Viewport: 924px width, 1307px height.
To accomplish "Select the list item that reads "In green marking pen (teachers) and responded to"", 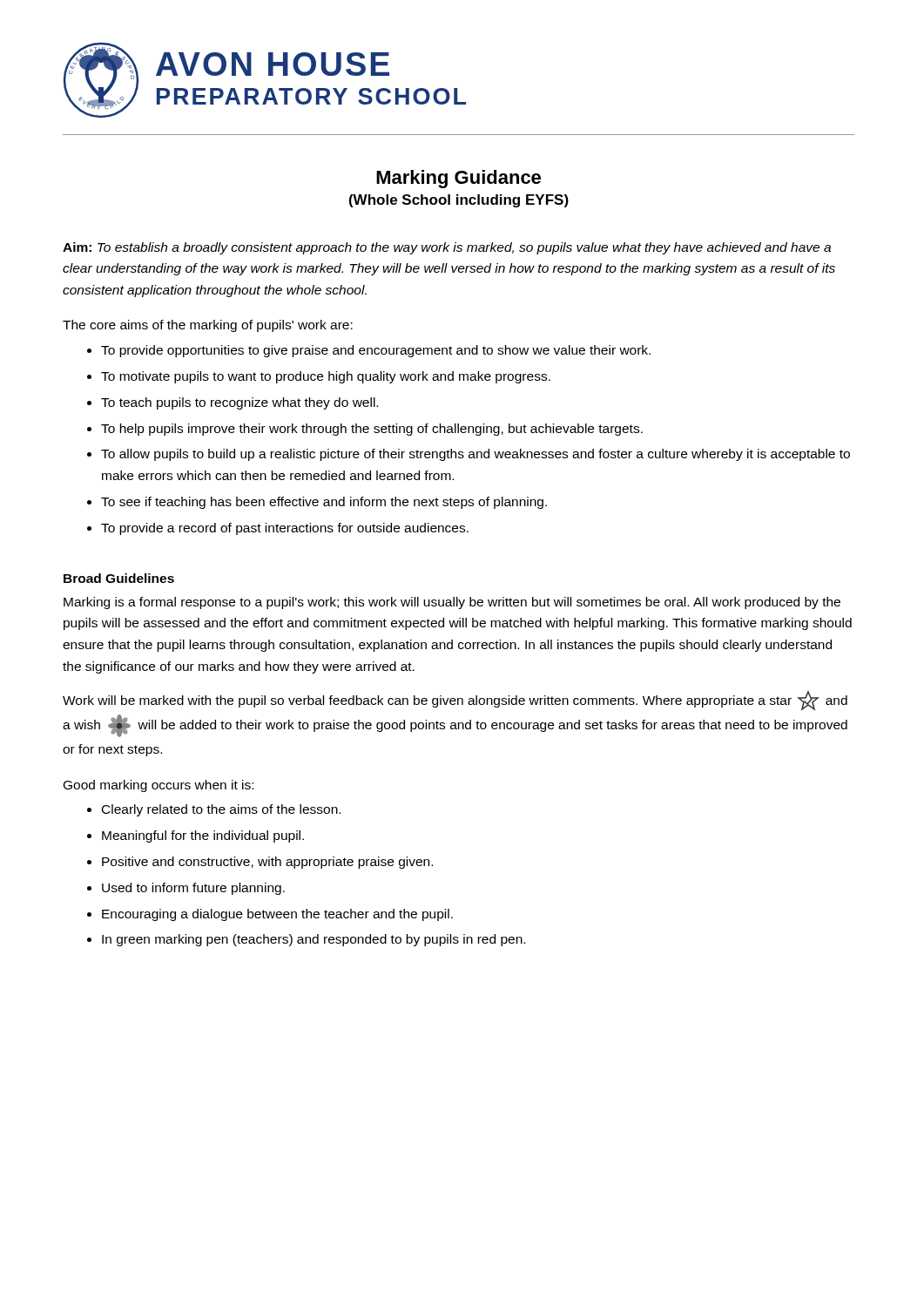I will pyautogui.click(x=459, y=940).
